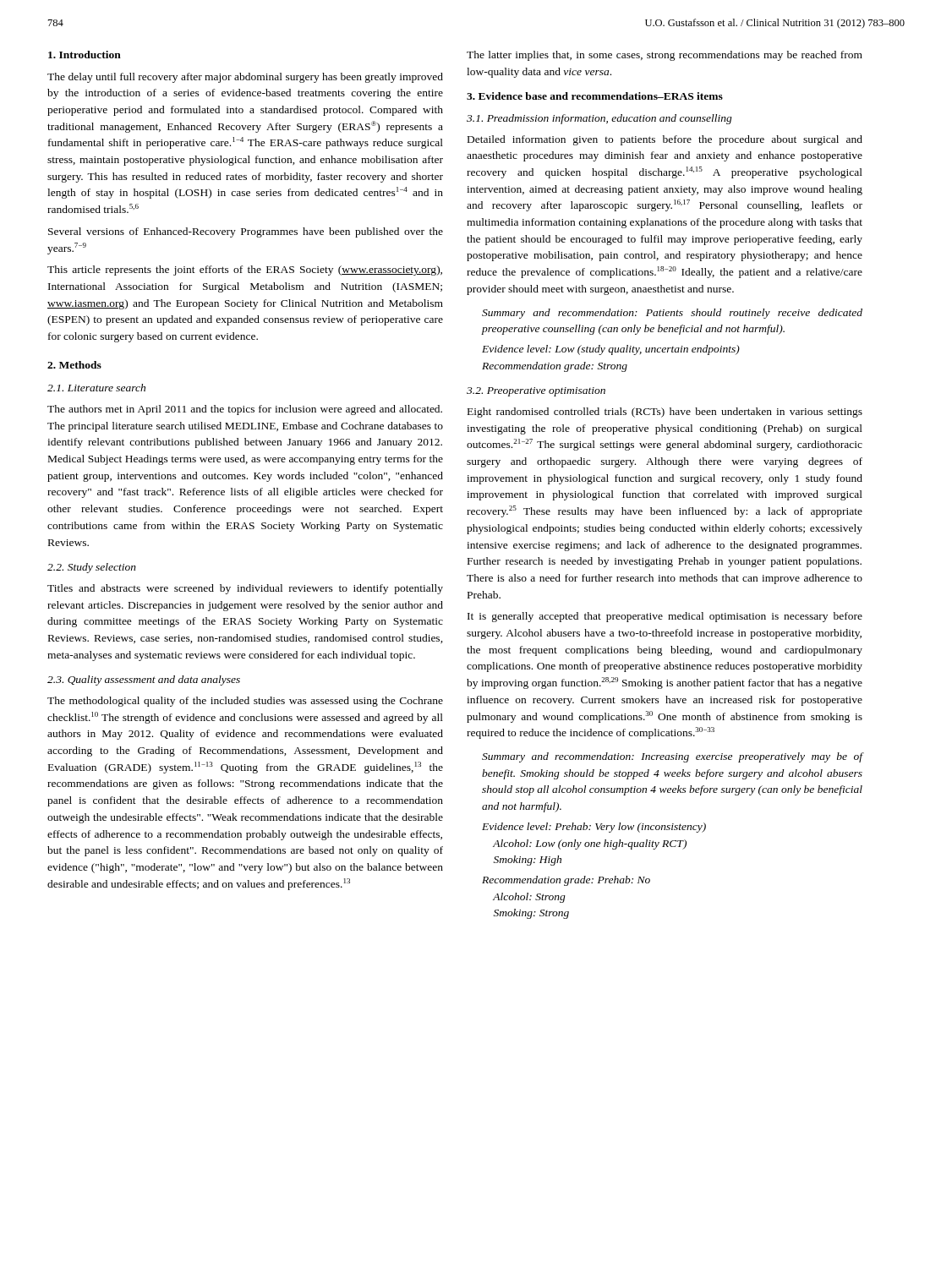The image size is (952, 1268).
Task: Find the text block that says "Eight randomised controlled"
Action: [665, 572]
